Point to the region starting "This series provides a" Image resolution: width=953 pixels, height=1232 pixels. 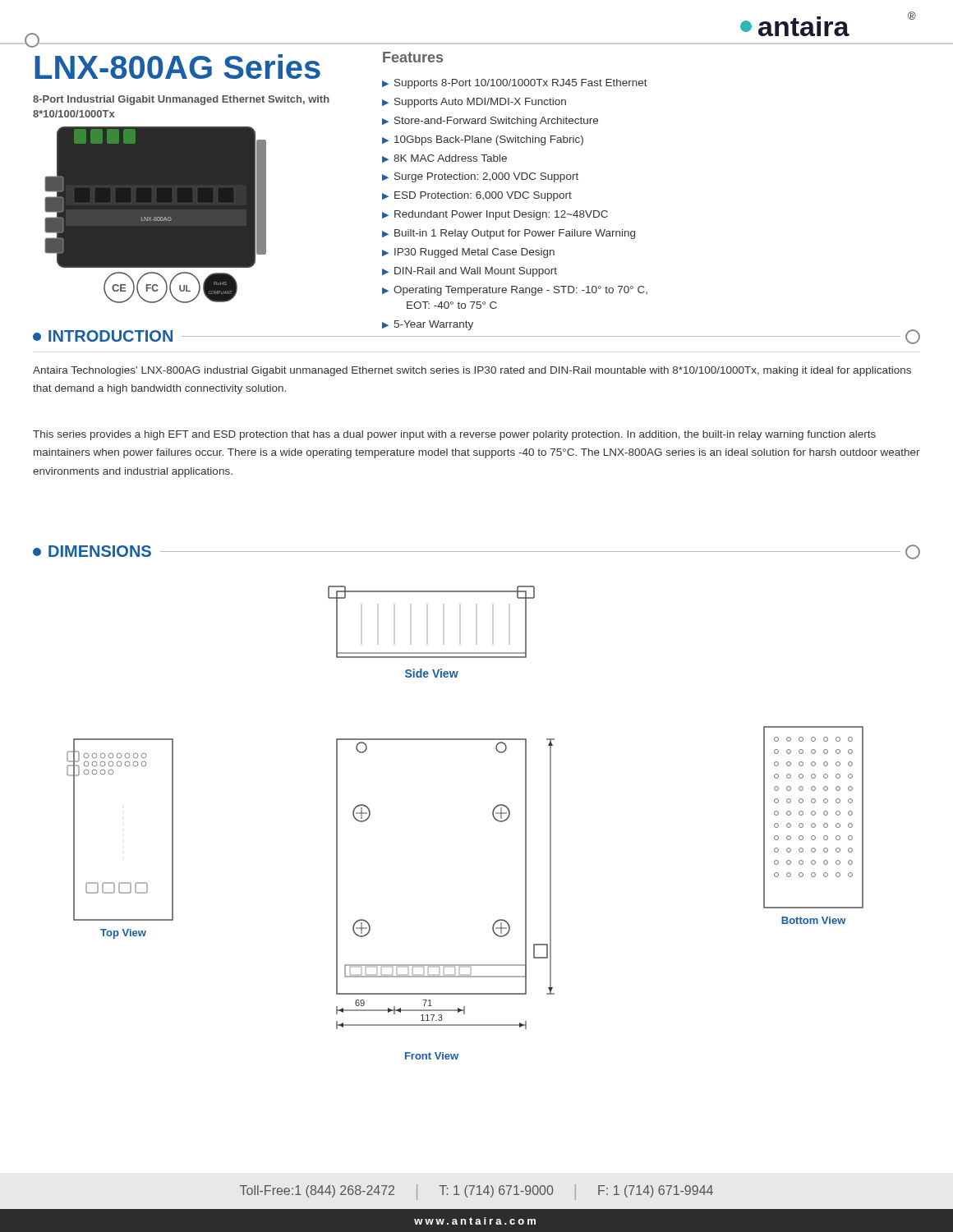tap(476, 453)
